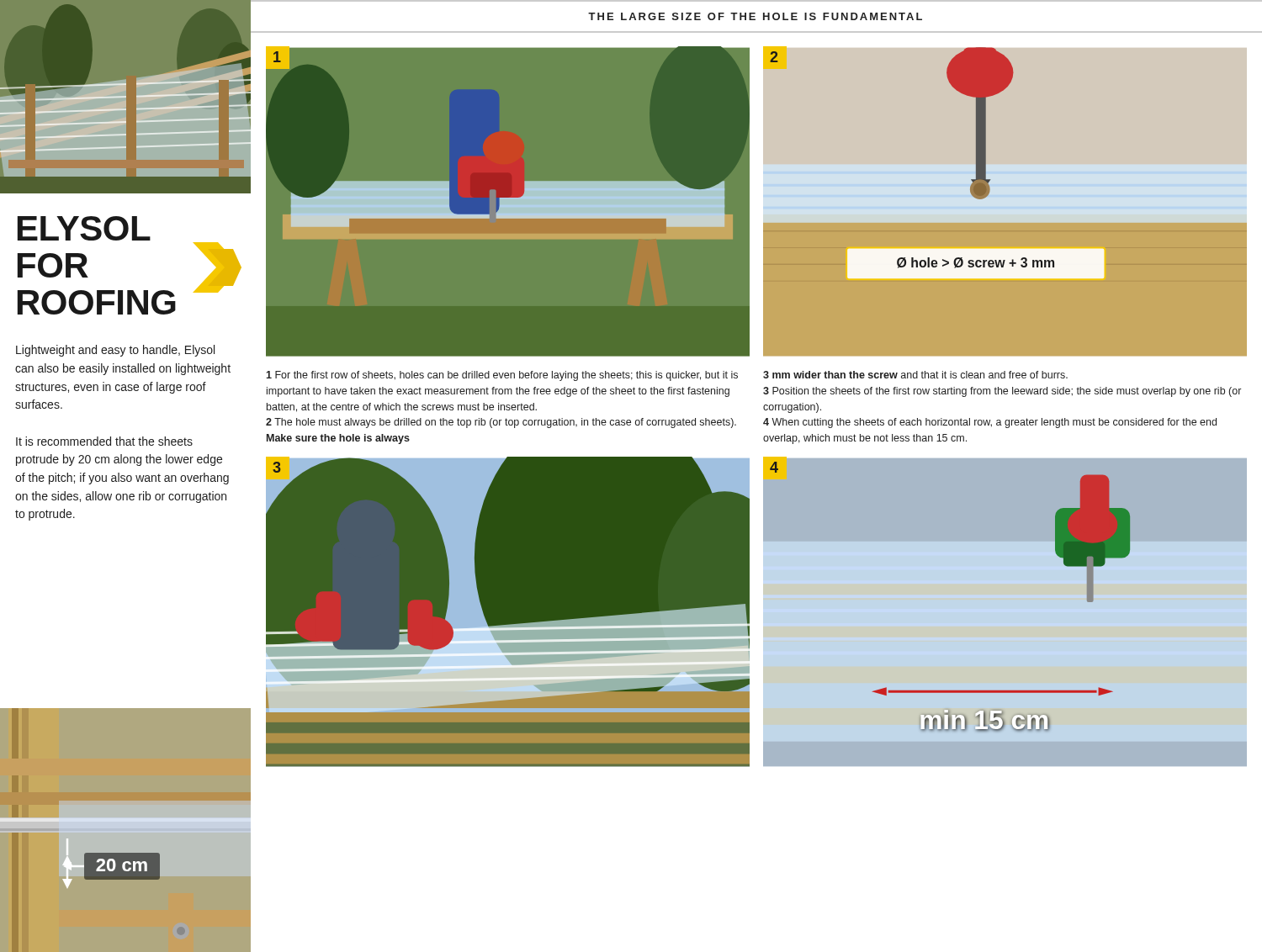The width and height of the screenshot is (1262, 952).
Task: Find the block on this page that starts "1 For the first"
Action: [502, 407]
